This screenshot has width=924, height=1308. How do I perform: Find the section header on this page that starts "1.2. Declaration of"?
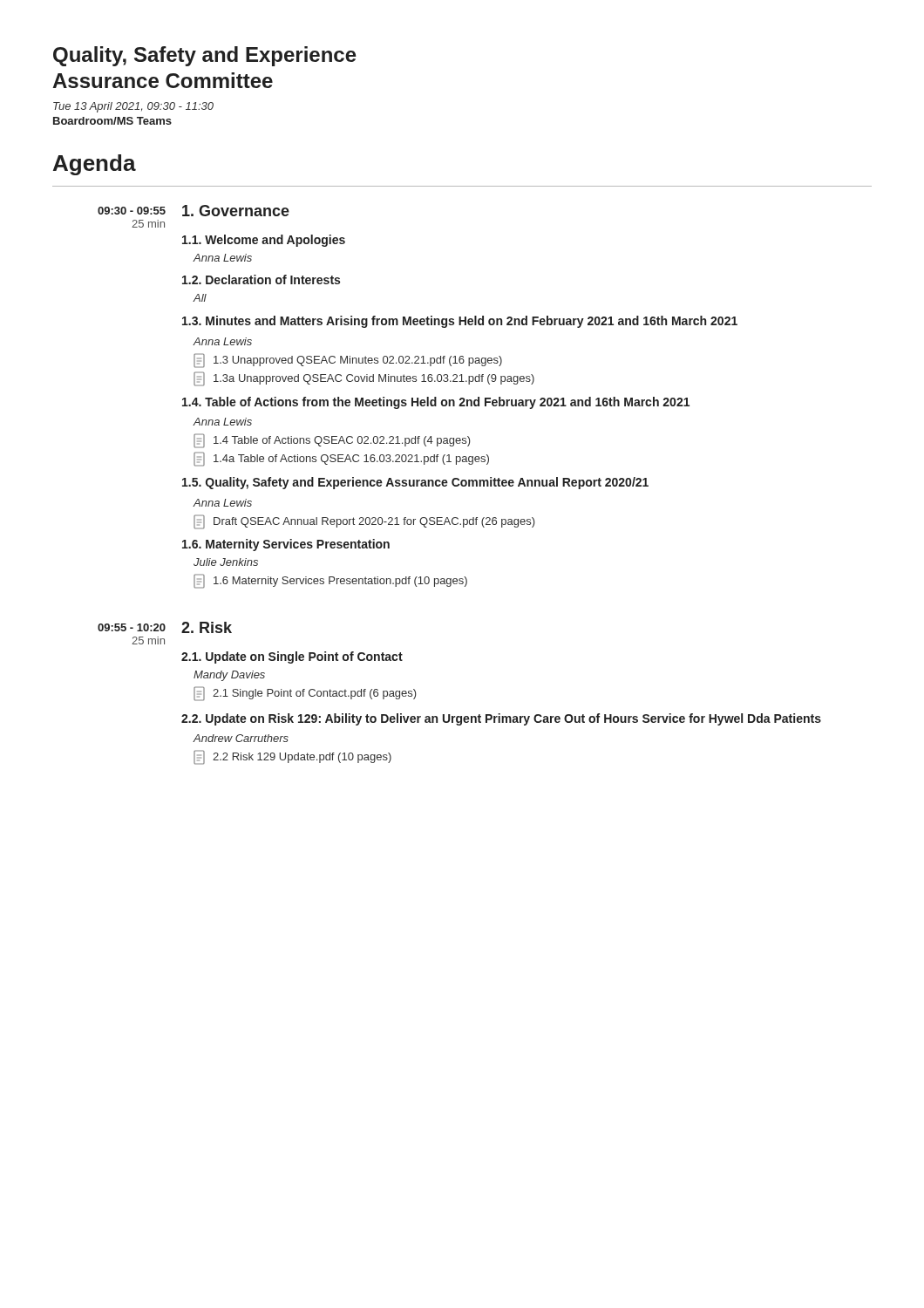(261, 280)
